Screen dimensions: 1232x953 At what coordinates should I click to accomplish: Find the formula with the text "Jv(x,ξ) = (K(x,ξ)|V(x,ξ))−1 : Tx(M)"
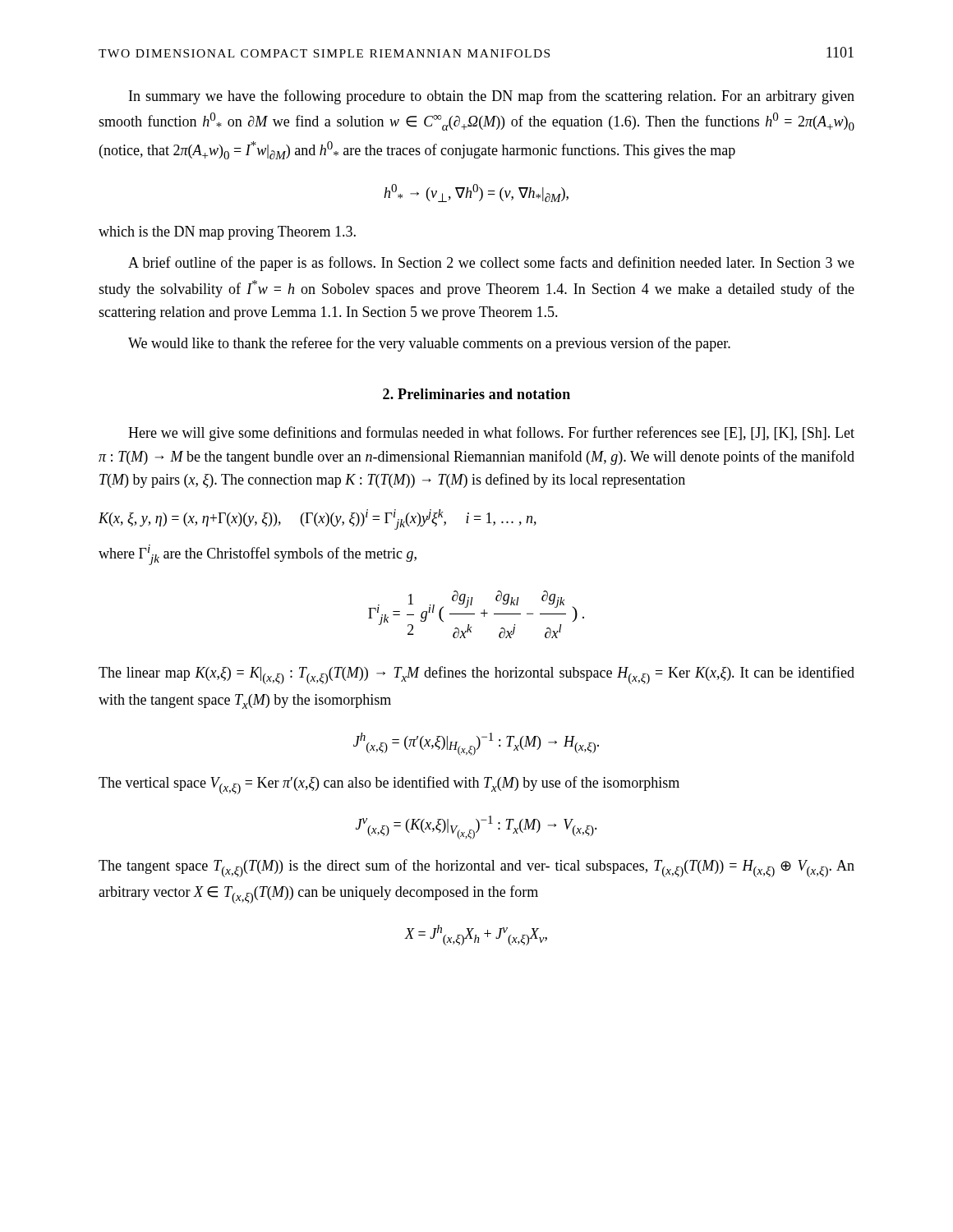tap(476, 826)
